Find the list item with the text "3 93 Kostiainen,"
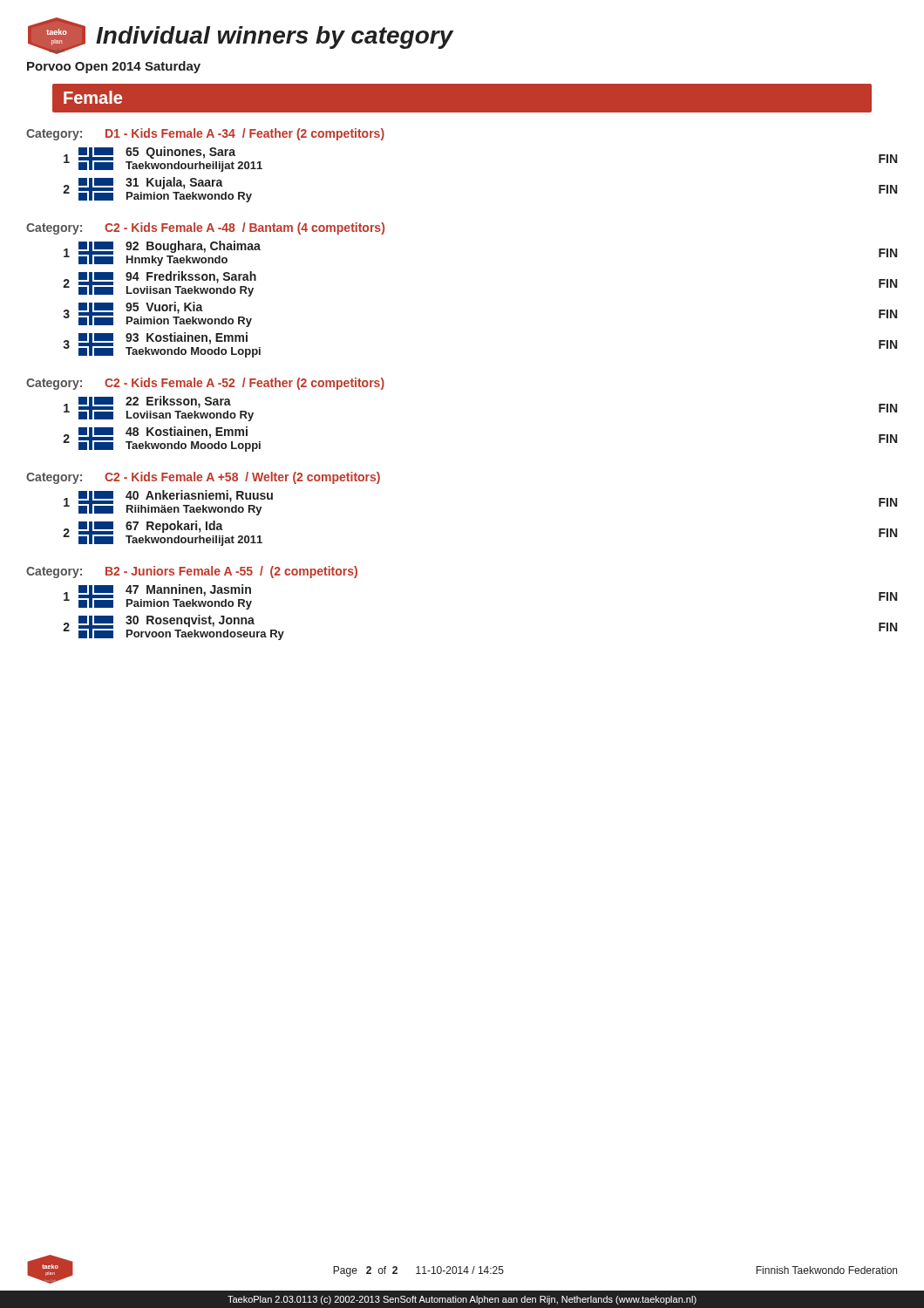The width and height of the screenshot is (924, 1308). tap(158, 341)
